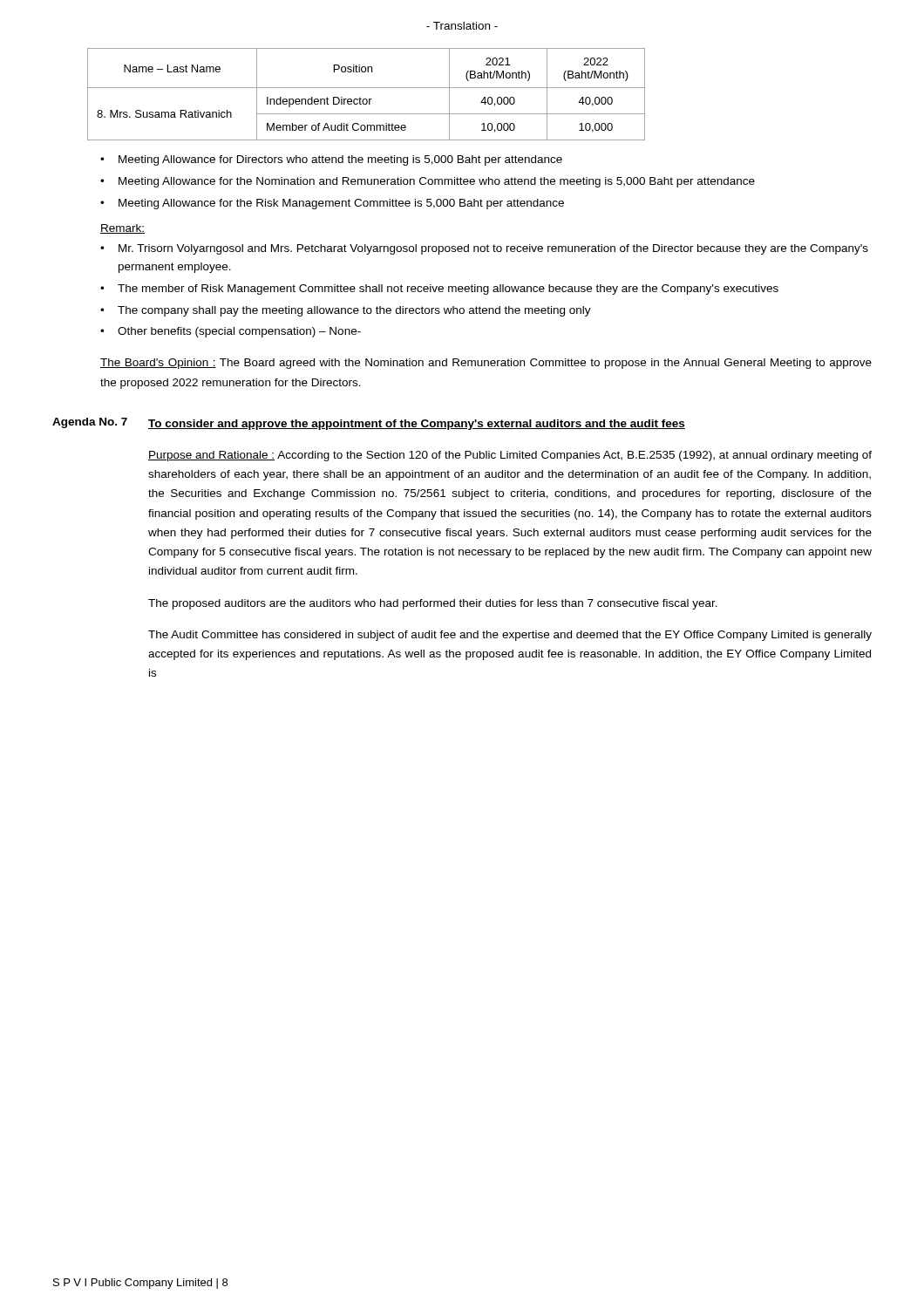Point to the passage starting "Agenda No. 7"
The image size is (924, 1308).
90,422
